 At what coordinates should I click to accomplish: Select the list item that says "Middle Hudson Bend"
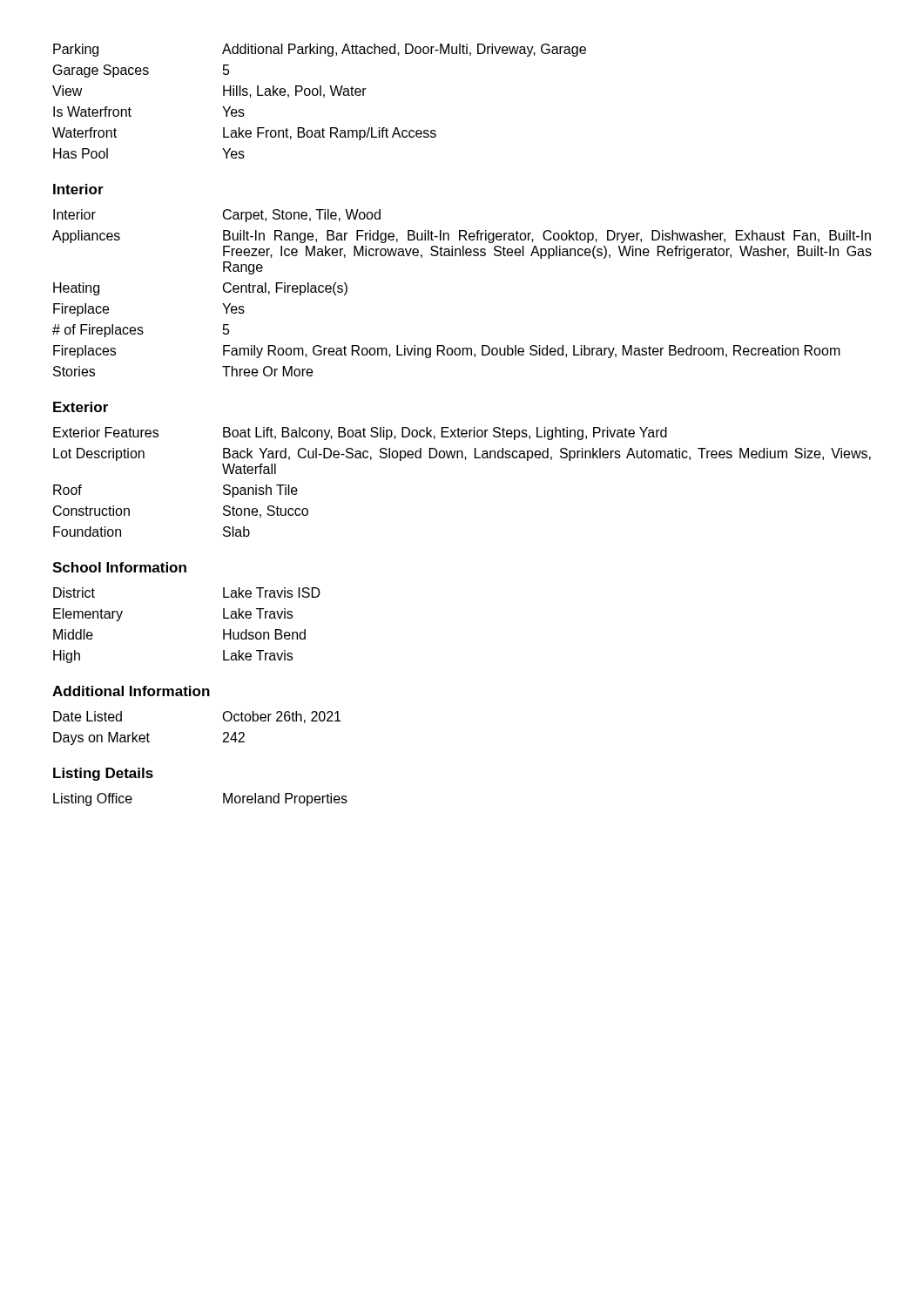tap(70, 633)
